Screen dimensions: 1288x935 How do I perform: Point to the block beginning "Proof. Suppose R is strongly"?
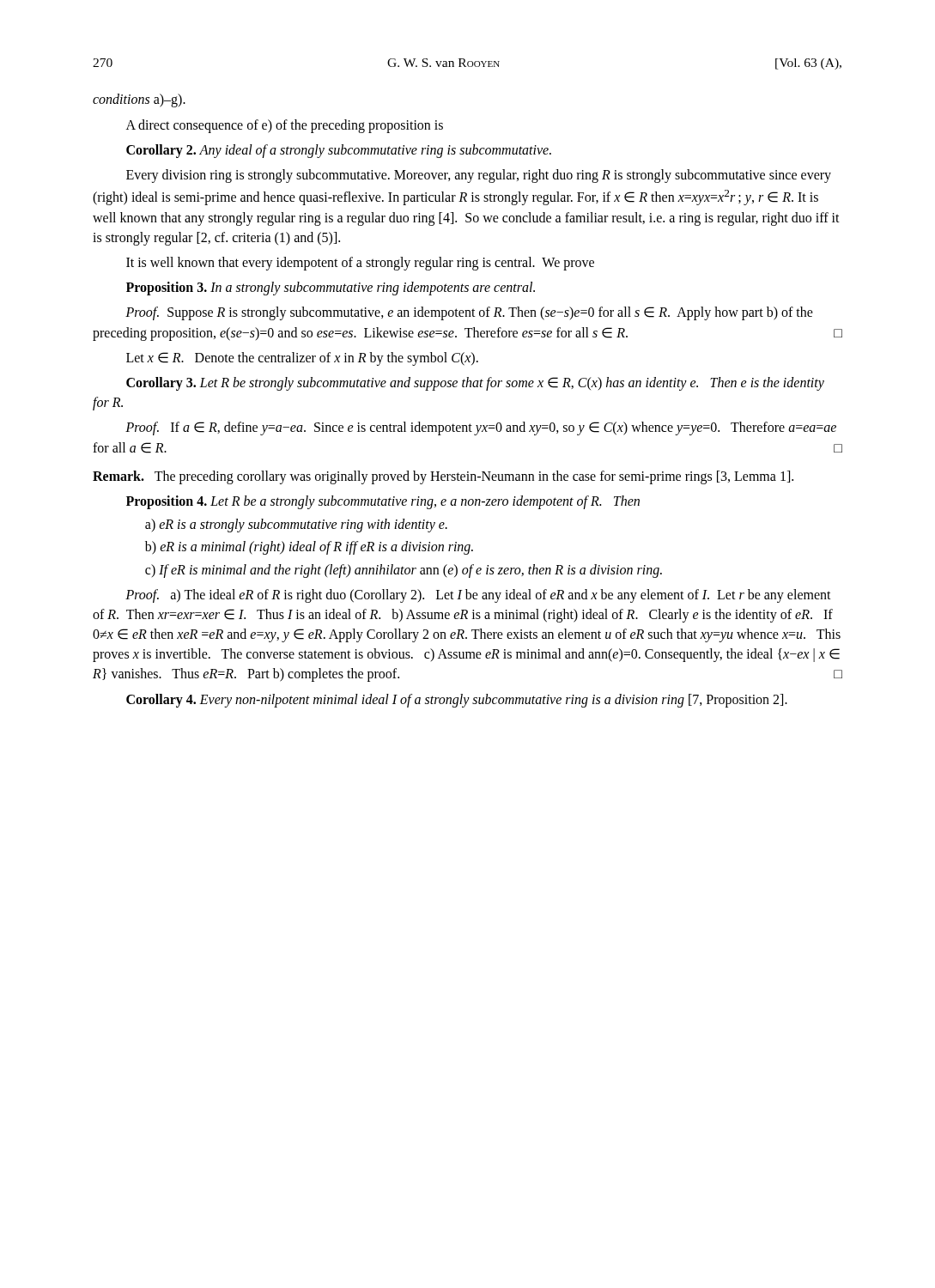coord(468,324)
